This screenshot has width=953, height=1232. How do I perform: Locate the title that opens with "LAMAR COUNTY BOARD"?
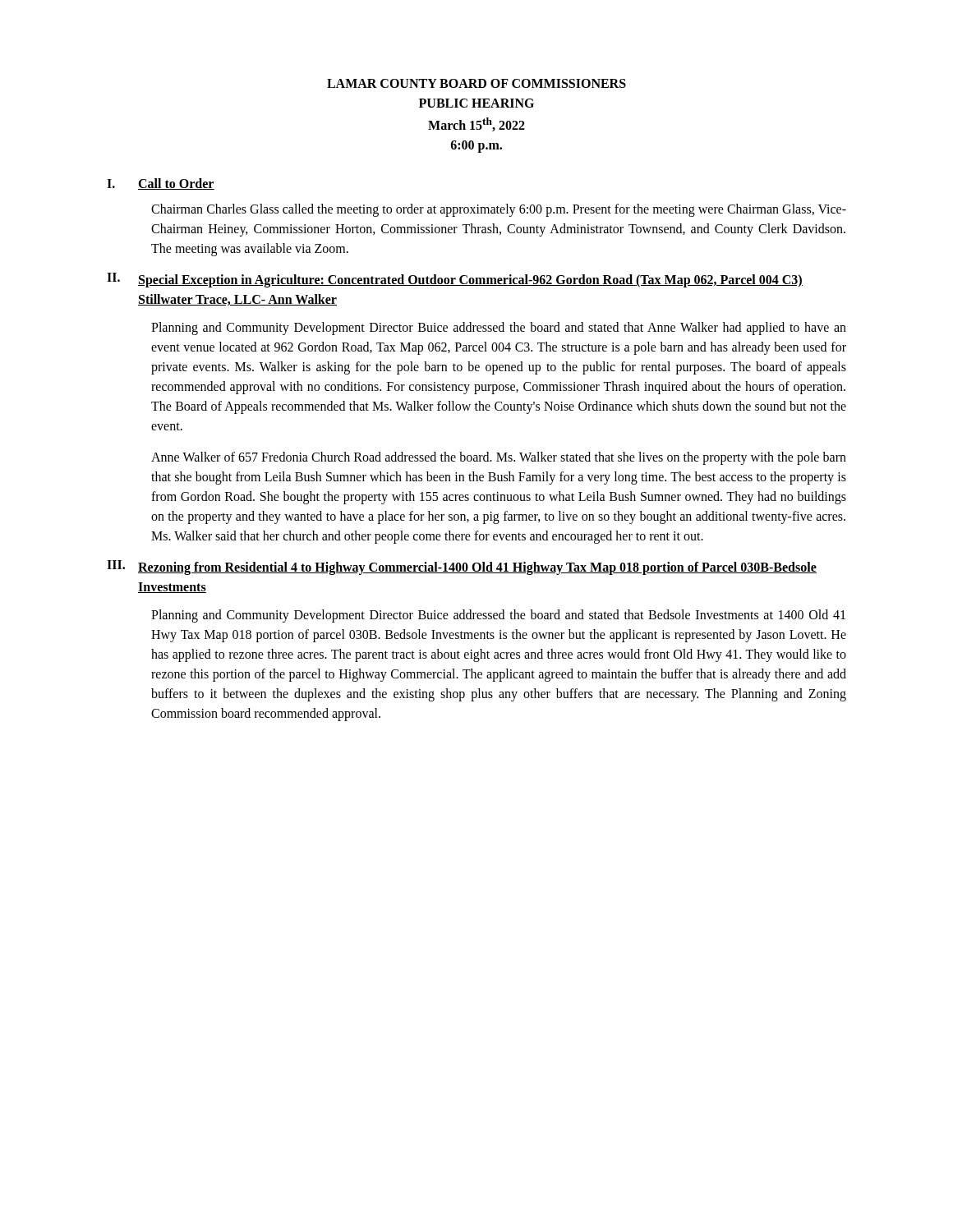point(476,115)
